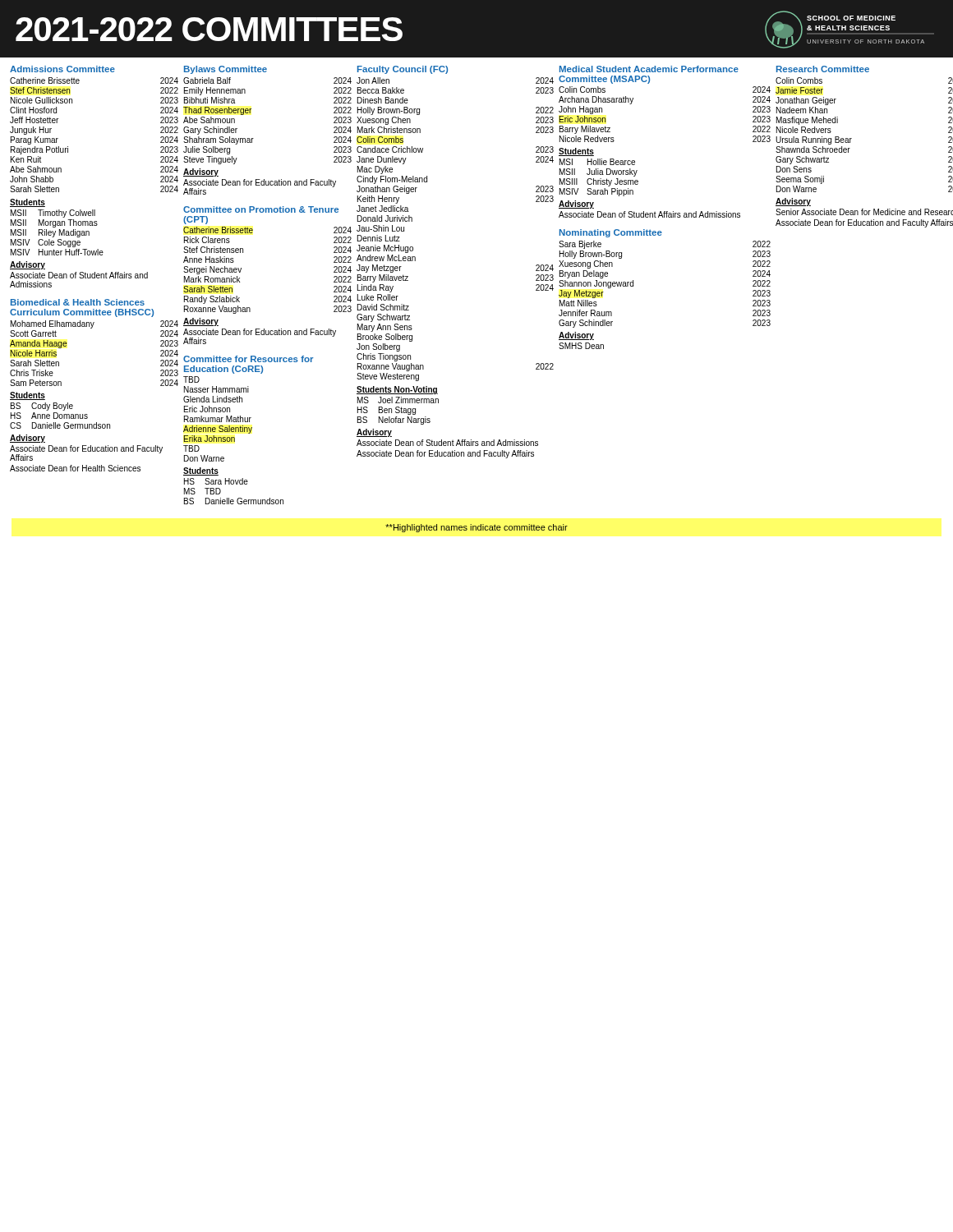The width and height of the screenshot is (953, 1232).
Task: Navigate to the region starting "Parag Kumar2024"
Action: point(37,140)
